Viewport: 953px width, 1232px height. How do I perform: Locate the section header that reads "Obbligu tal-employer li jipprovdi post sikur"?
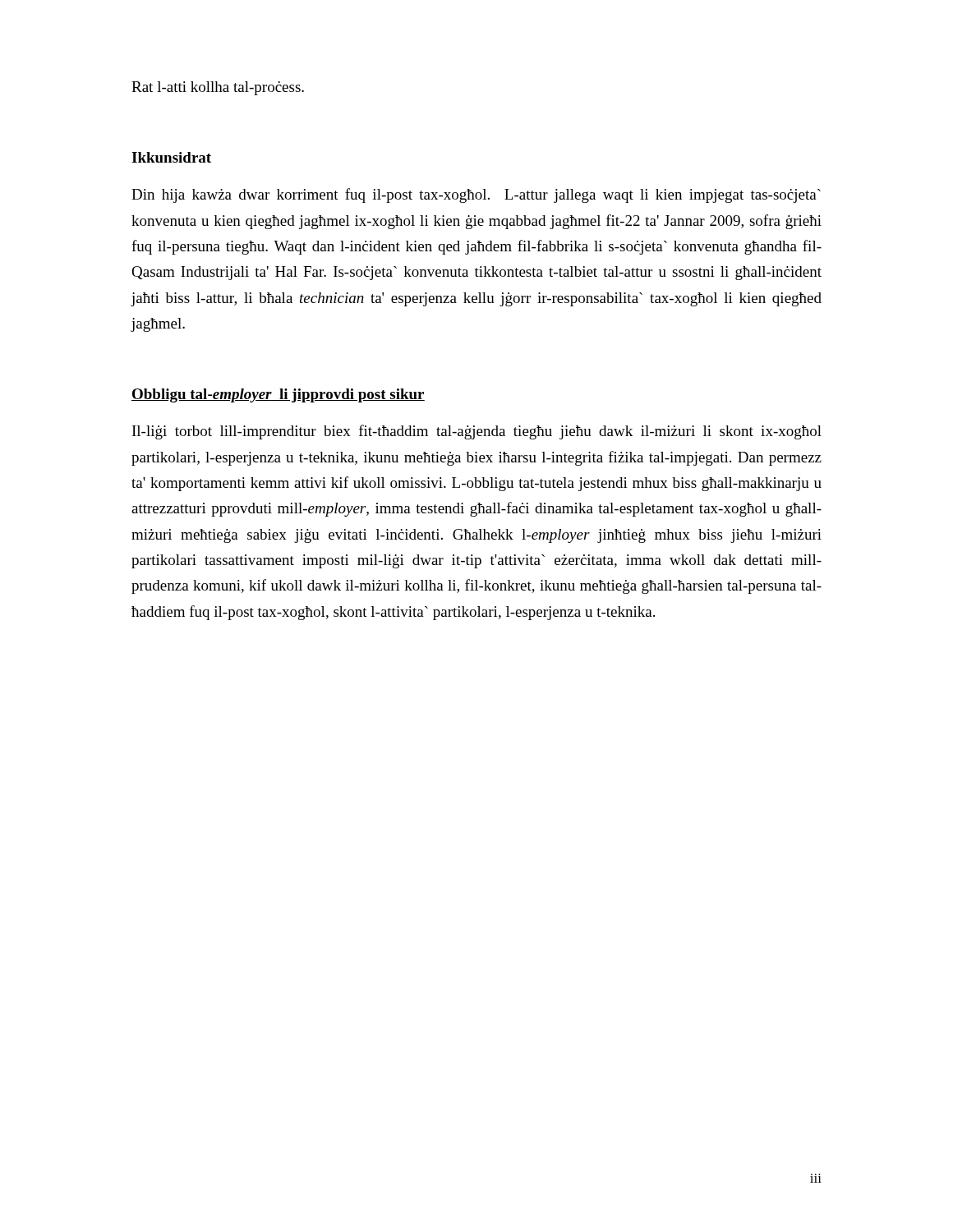pos(278,394)
